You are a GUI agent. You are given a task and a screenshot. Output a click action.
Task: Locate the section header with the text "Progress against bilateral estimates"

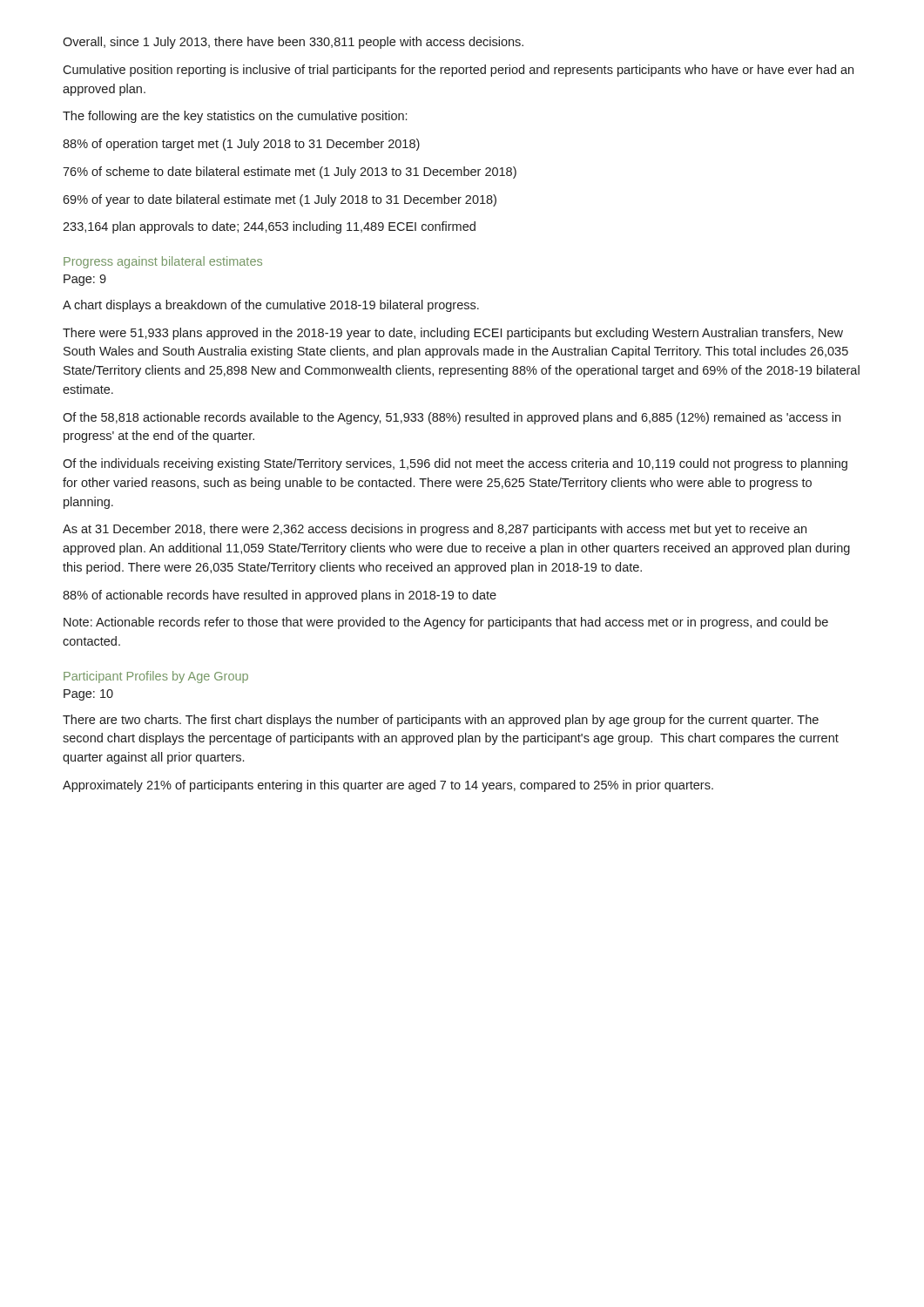[x=163, y=261]
